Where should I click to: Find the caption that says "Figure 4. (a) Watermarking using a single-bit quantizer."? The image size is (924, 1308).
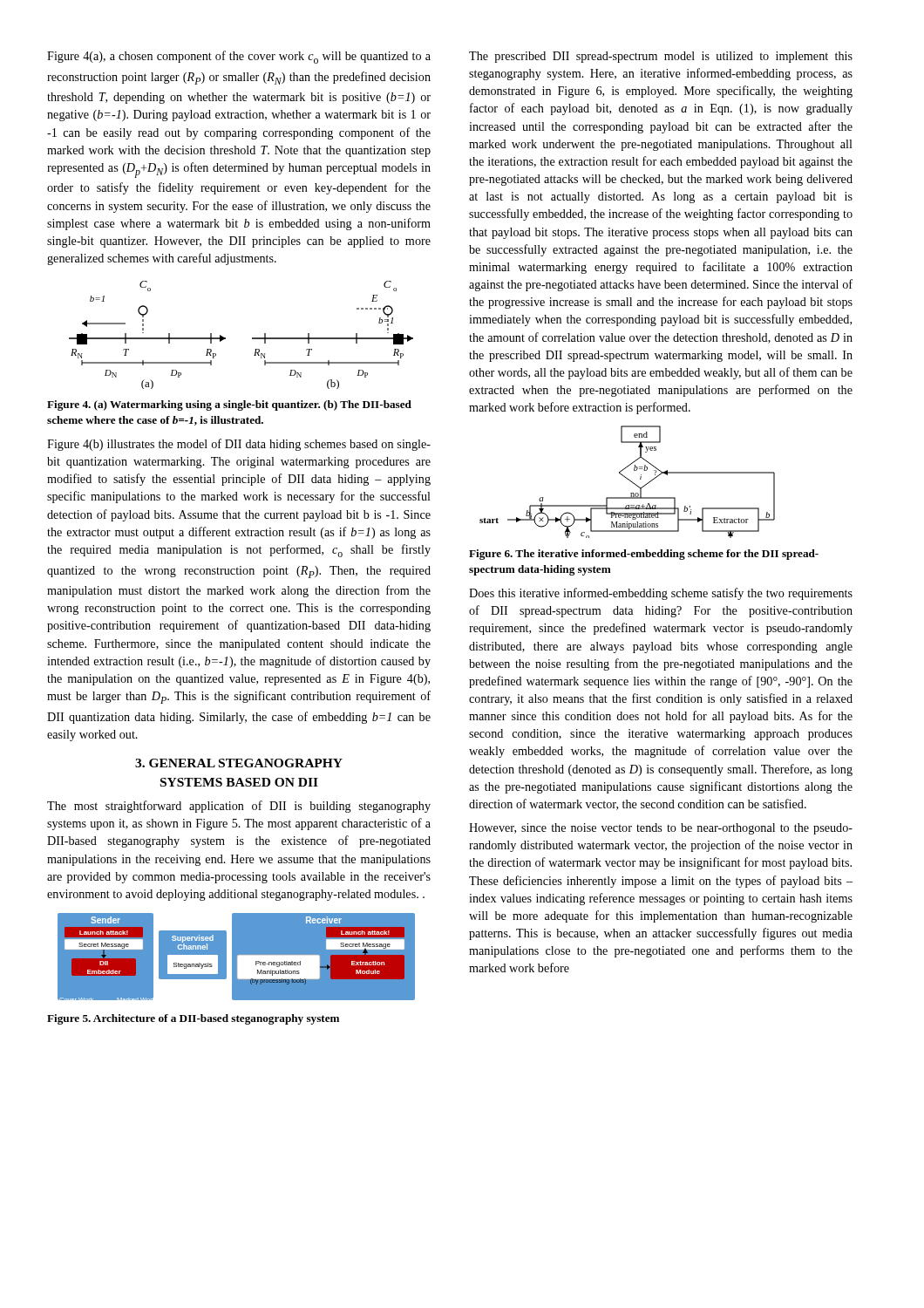pyautogui.click(x=229, y=412)
